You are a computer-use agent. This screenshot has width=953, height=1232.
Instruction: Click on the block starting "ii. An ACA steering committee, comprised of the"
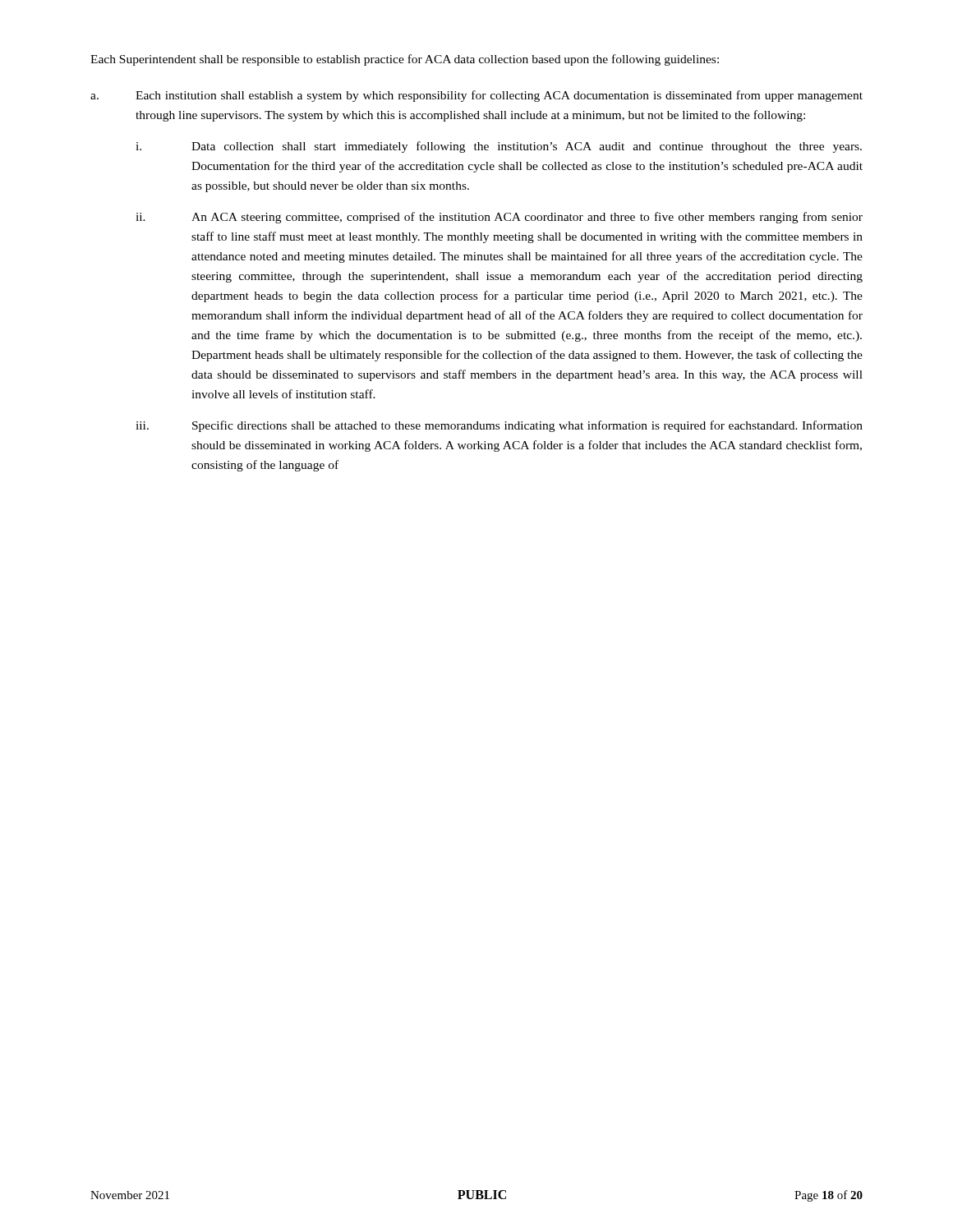click(x=499, y=306)
